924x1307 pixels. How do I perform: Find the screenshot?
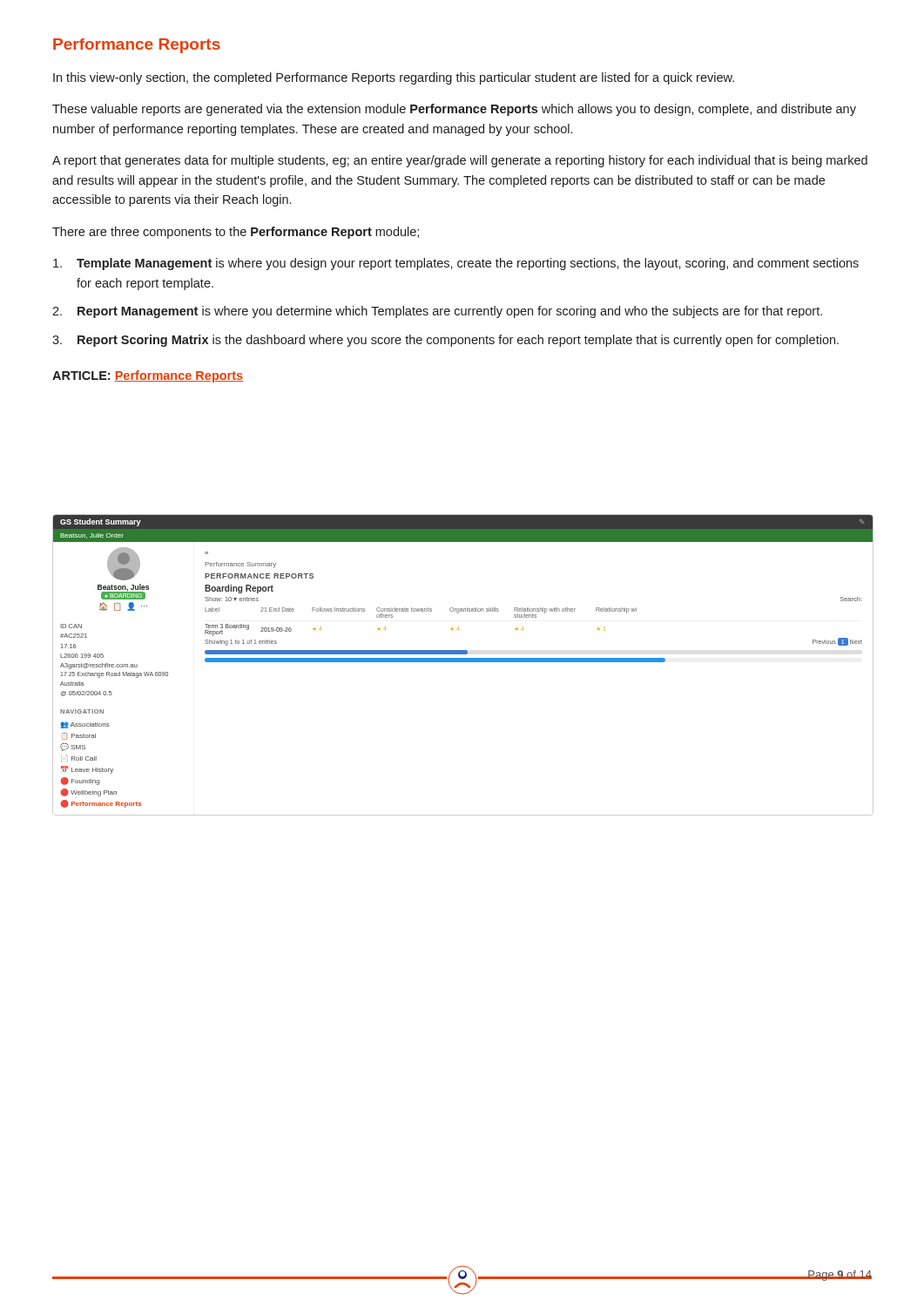coord(462,665)
